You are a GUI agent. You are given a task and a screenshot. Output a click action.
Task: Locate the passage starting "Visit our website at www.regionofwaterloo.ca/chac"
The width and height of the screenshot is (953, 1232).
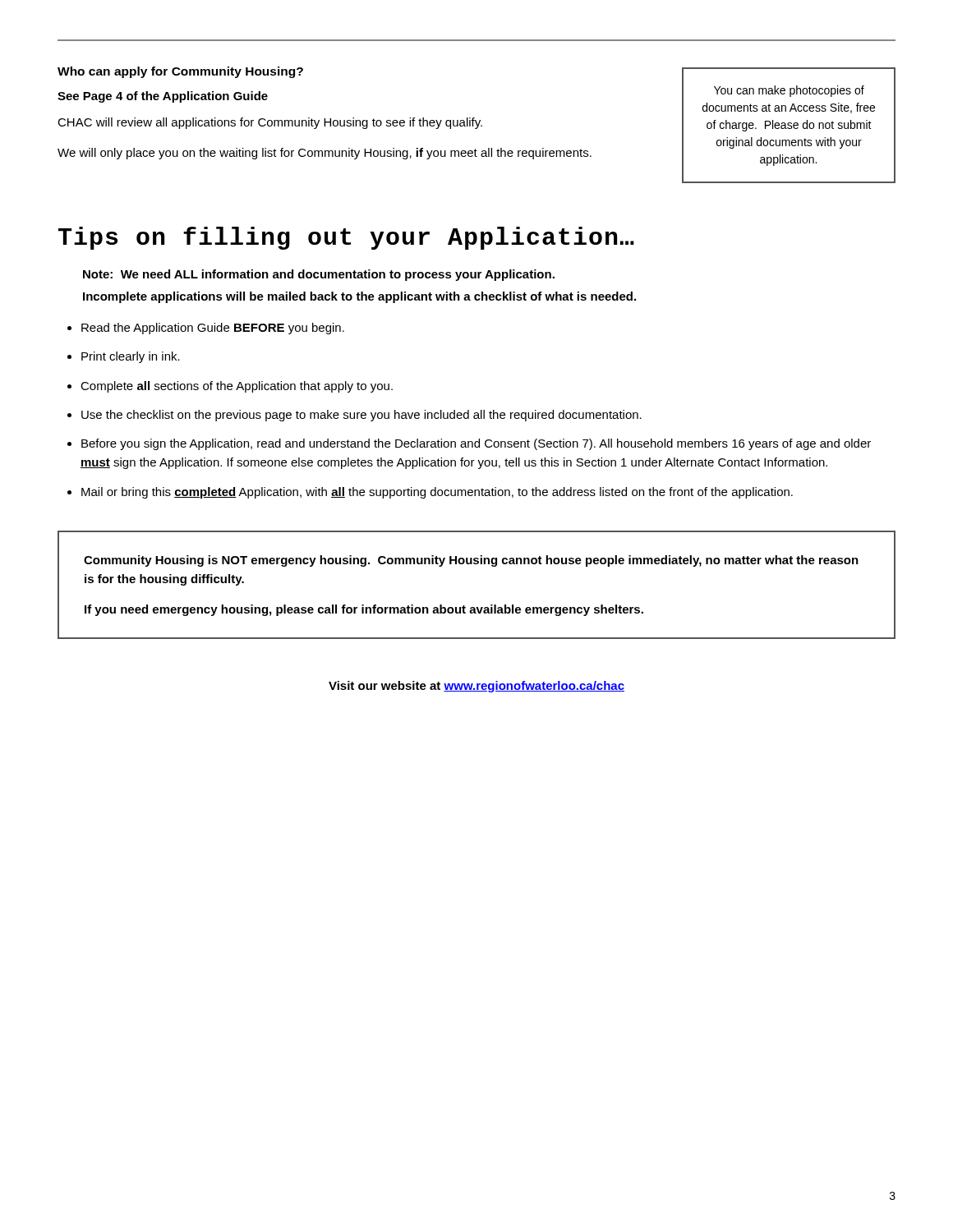click(x=476, y=685)
